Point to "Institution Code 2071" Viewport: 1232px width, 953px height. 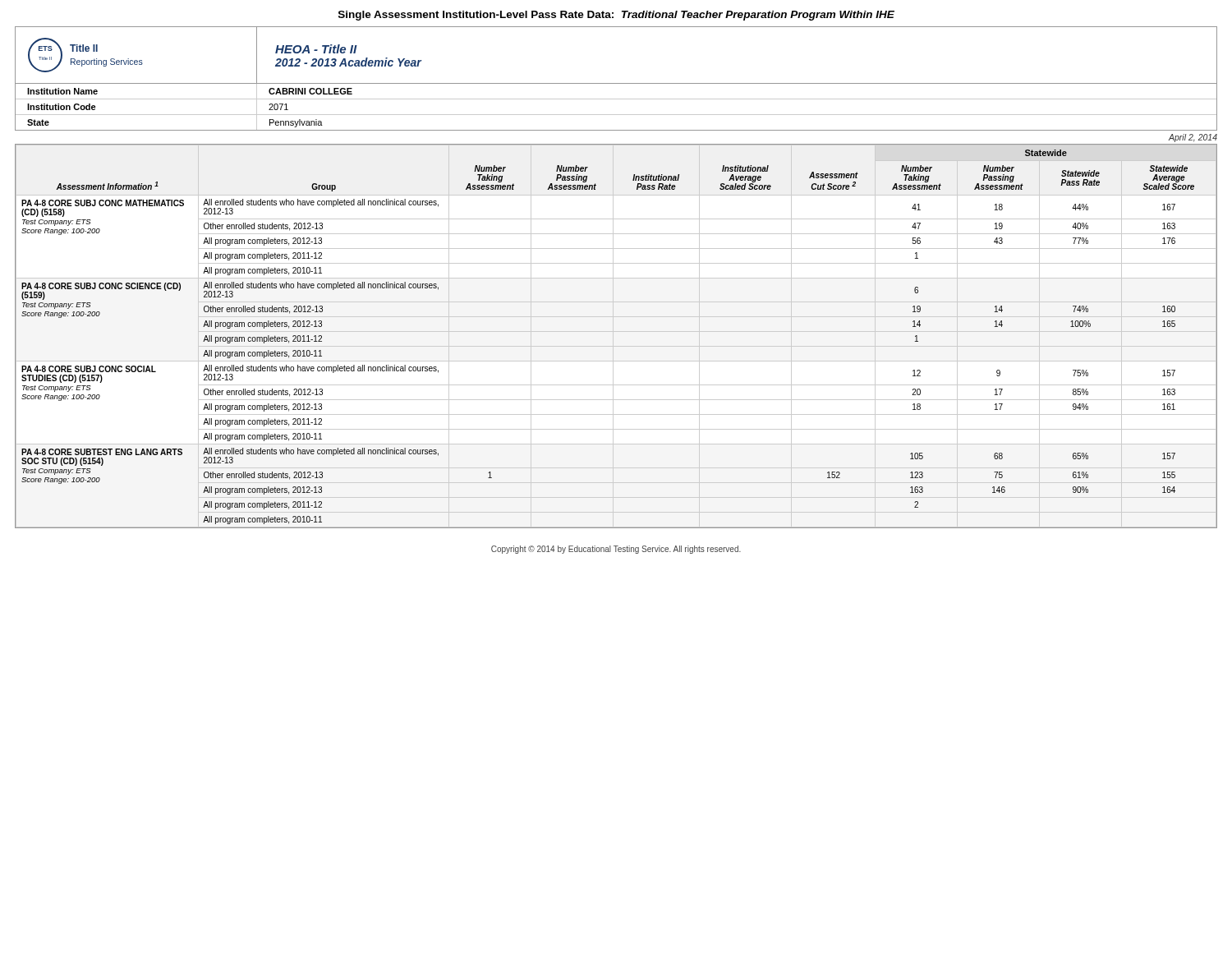(616, 107)
